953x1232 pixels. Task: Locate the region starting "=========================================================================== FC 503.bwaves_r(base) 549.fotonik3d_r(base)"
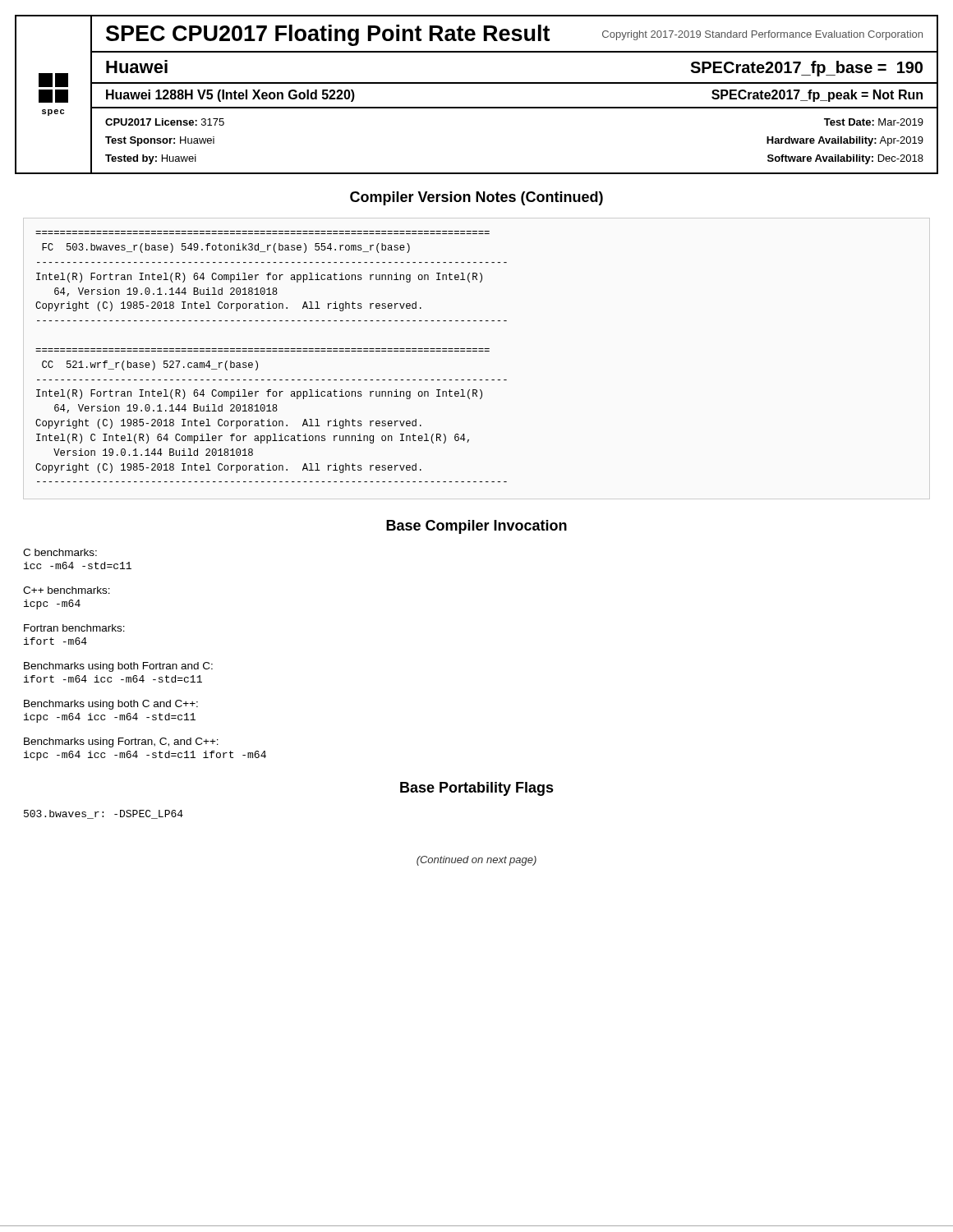[272, 358]
